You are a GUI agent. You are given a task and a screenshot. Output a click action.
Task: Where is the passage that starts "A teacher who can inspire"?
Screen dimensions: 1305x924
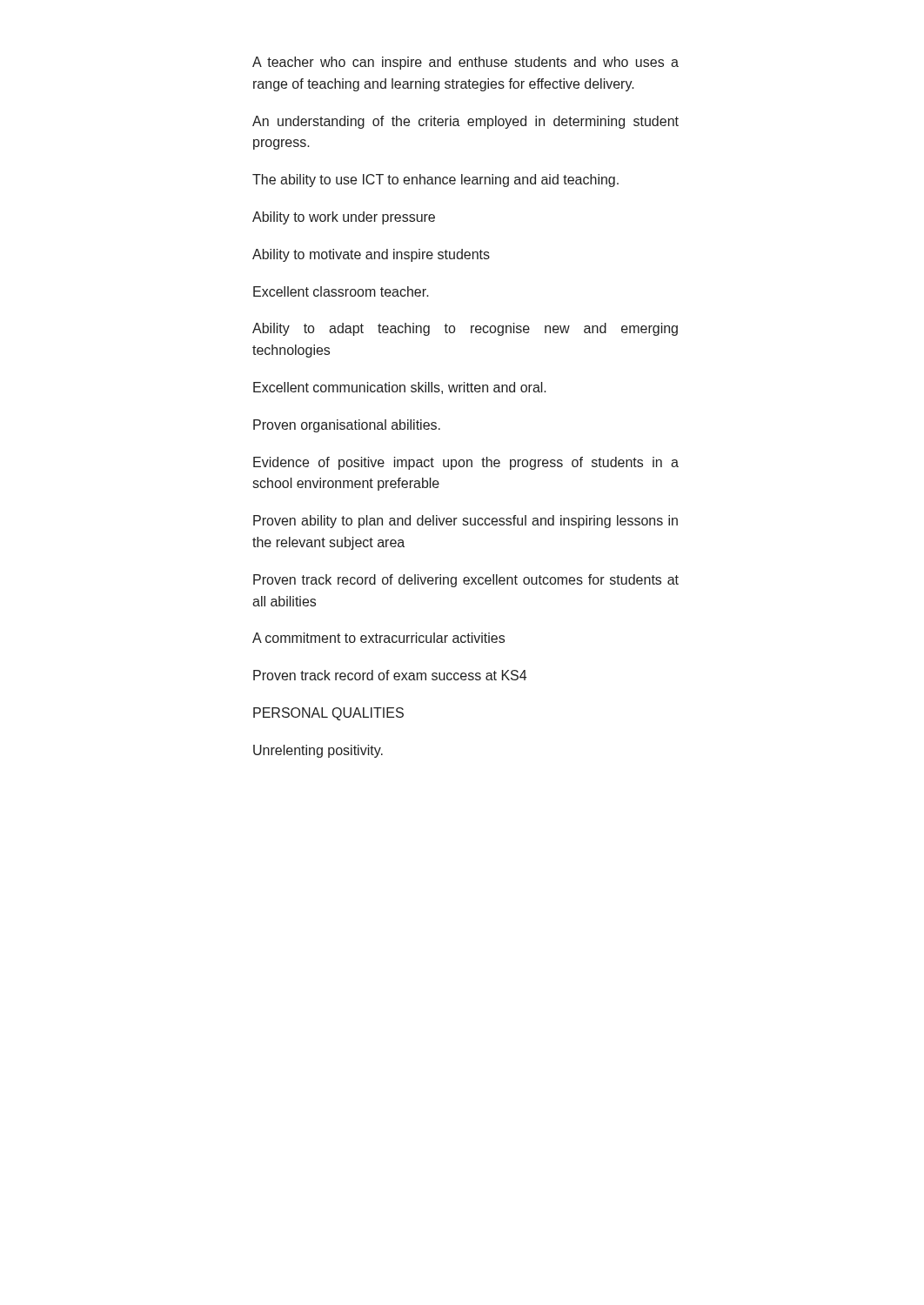(x=466, y=73)
